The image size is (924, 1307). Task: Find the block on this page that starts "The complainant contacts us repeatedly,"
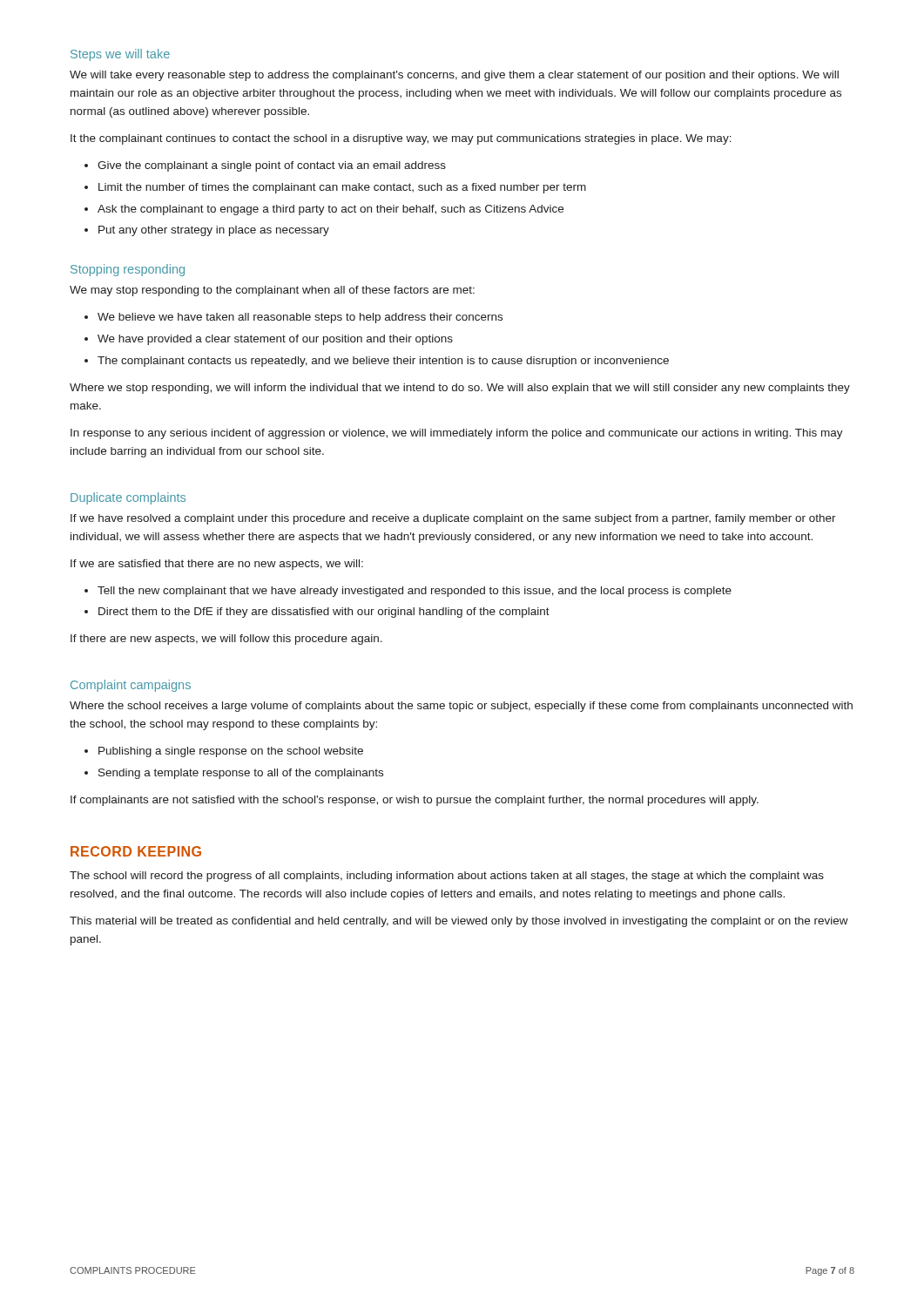[x=383, y=360]
